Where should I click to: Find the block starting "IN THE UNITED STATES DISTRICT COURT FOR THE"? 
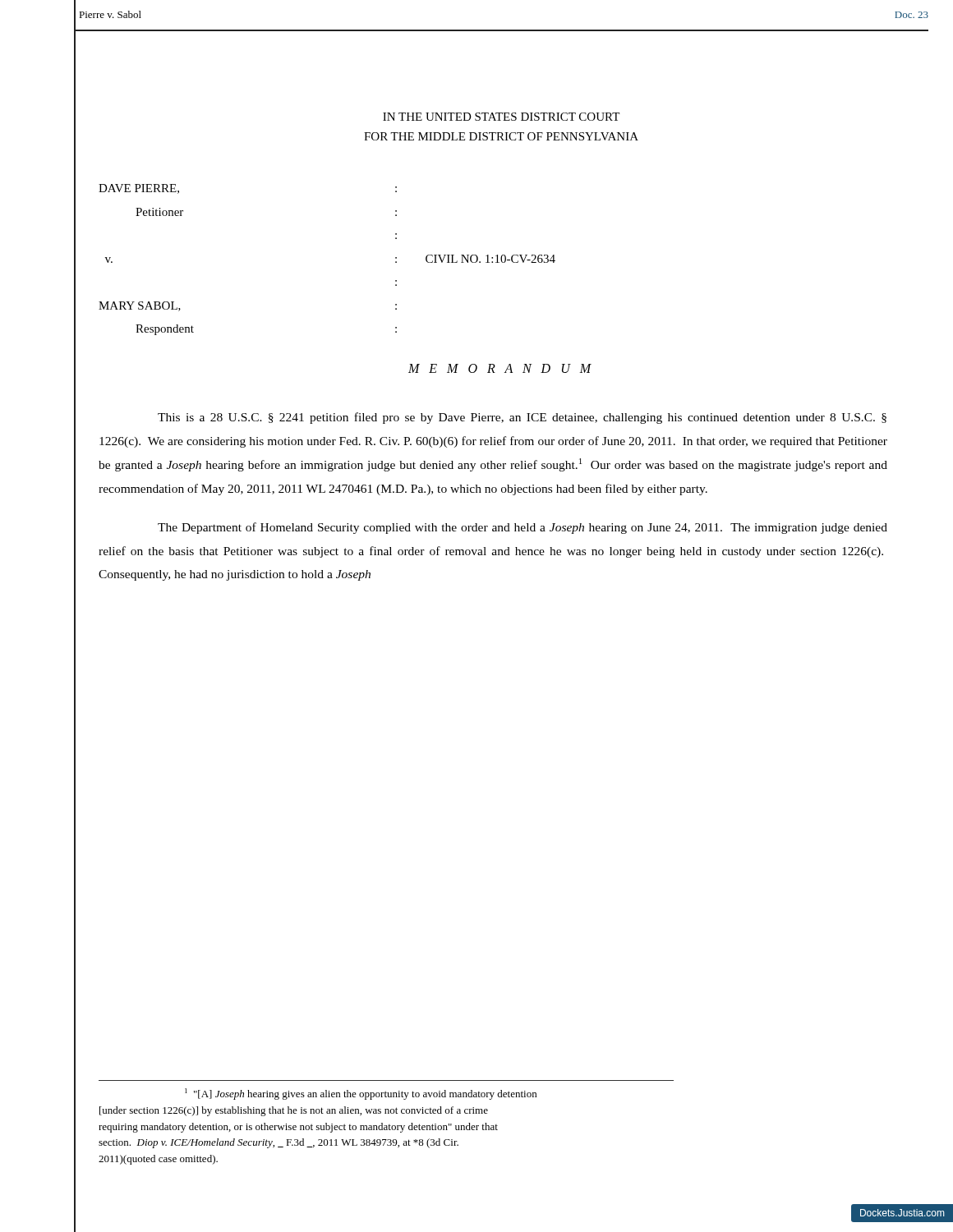(501, 126)
